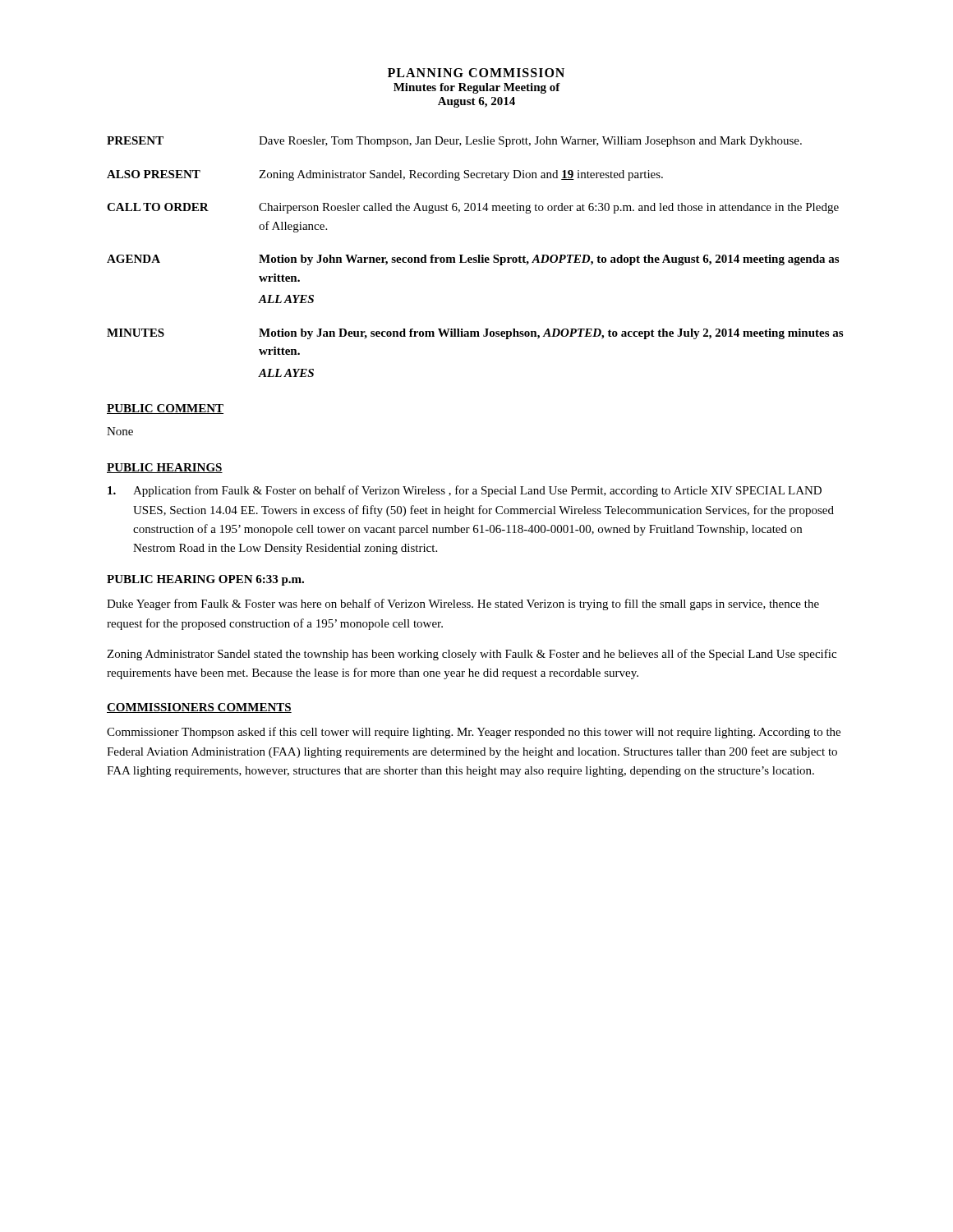This screenshot has width=953, height=1232.
Task: Point to the passage starting "PUBLIC HEARING OPEN"
Action: [x=206, y=579]
